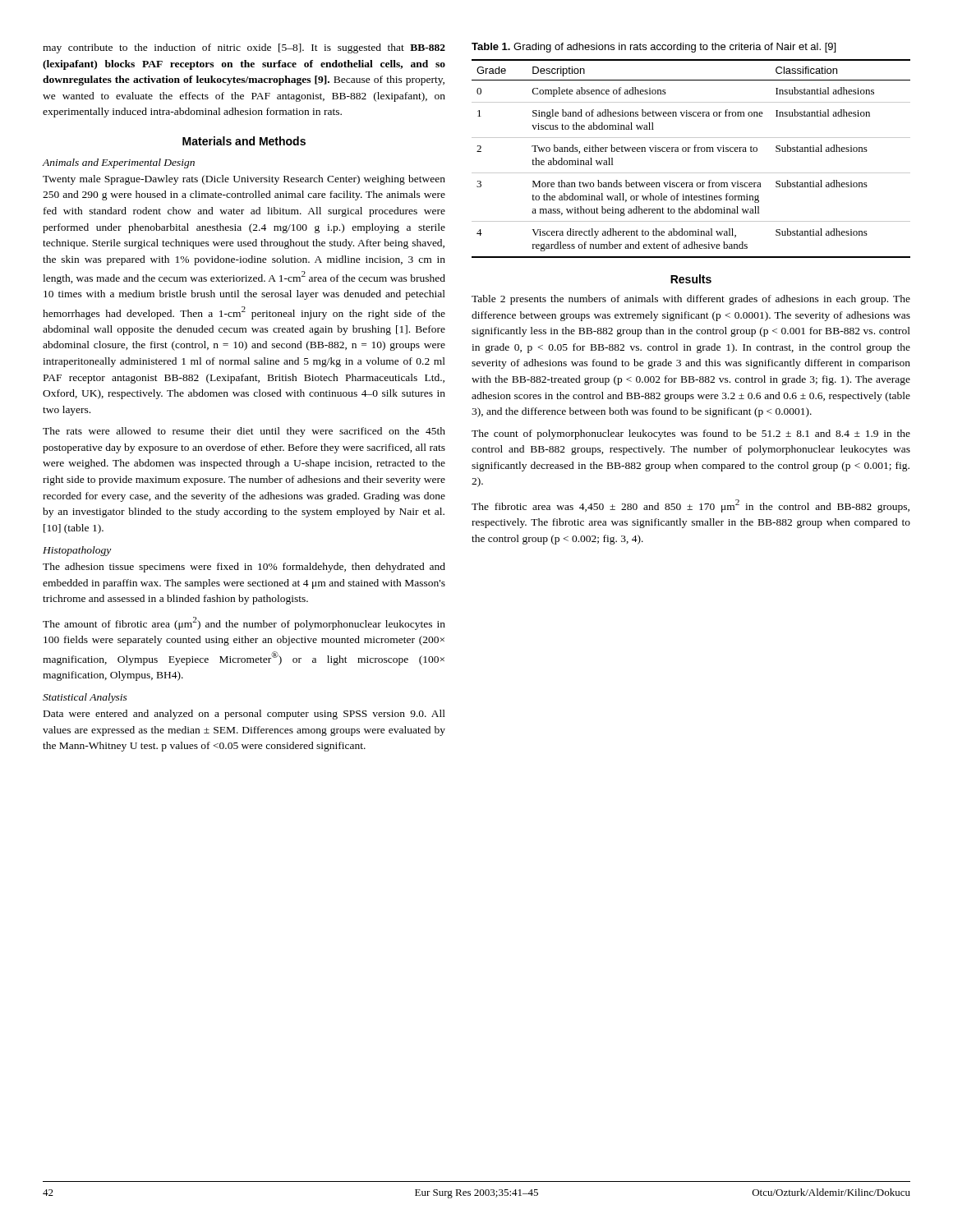Locate the text block starting "The rats were allowed to"

pyautogui.click(x=244, y=479)
